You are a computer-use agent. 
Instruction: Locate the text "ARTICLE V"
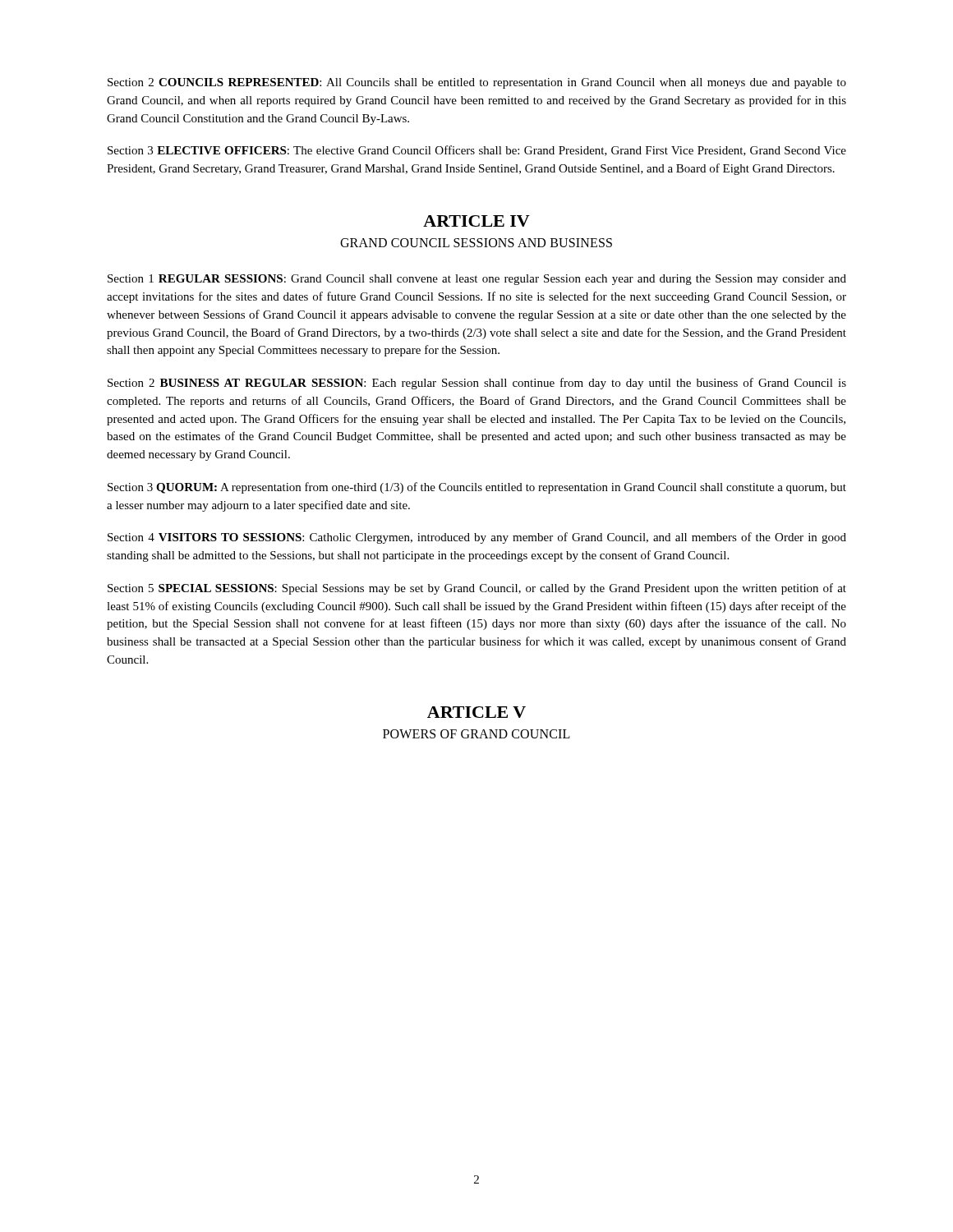pyautogui.click(x=476, y=711)
